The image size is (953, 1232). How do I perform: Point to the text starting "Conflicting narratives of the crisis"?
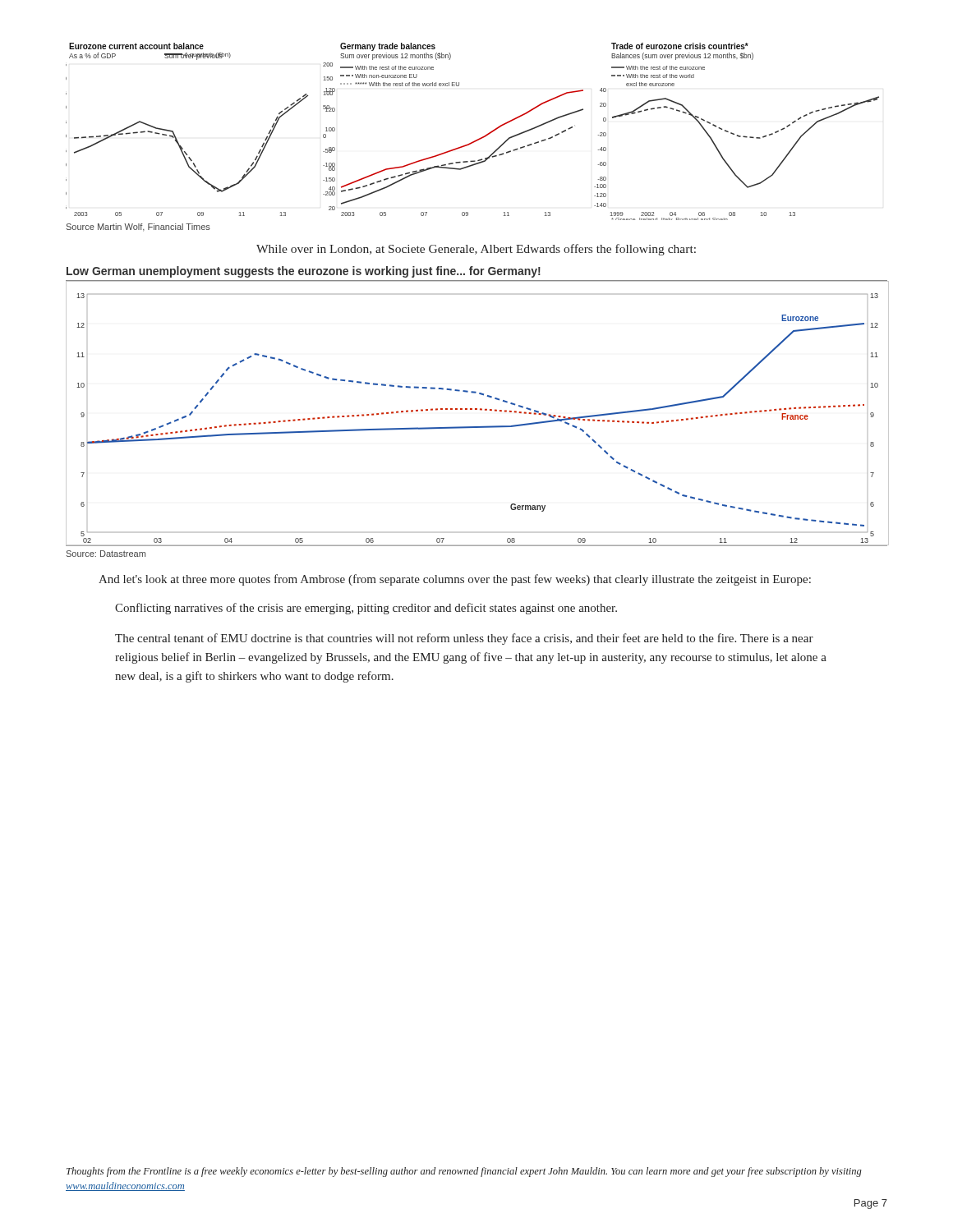pyautogui.click(x=366, y=607)
